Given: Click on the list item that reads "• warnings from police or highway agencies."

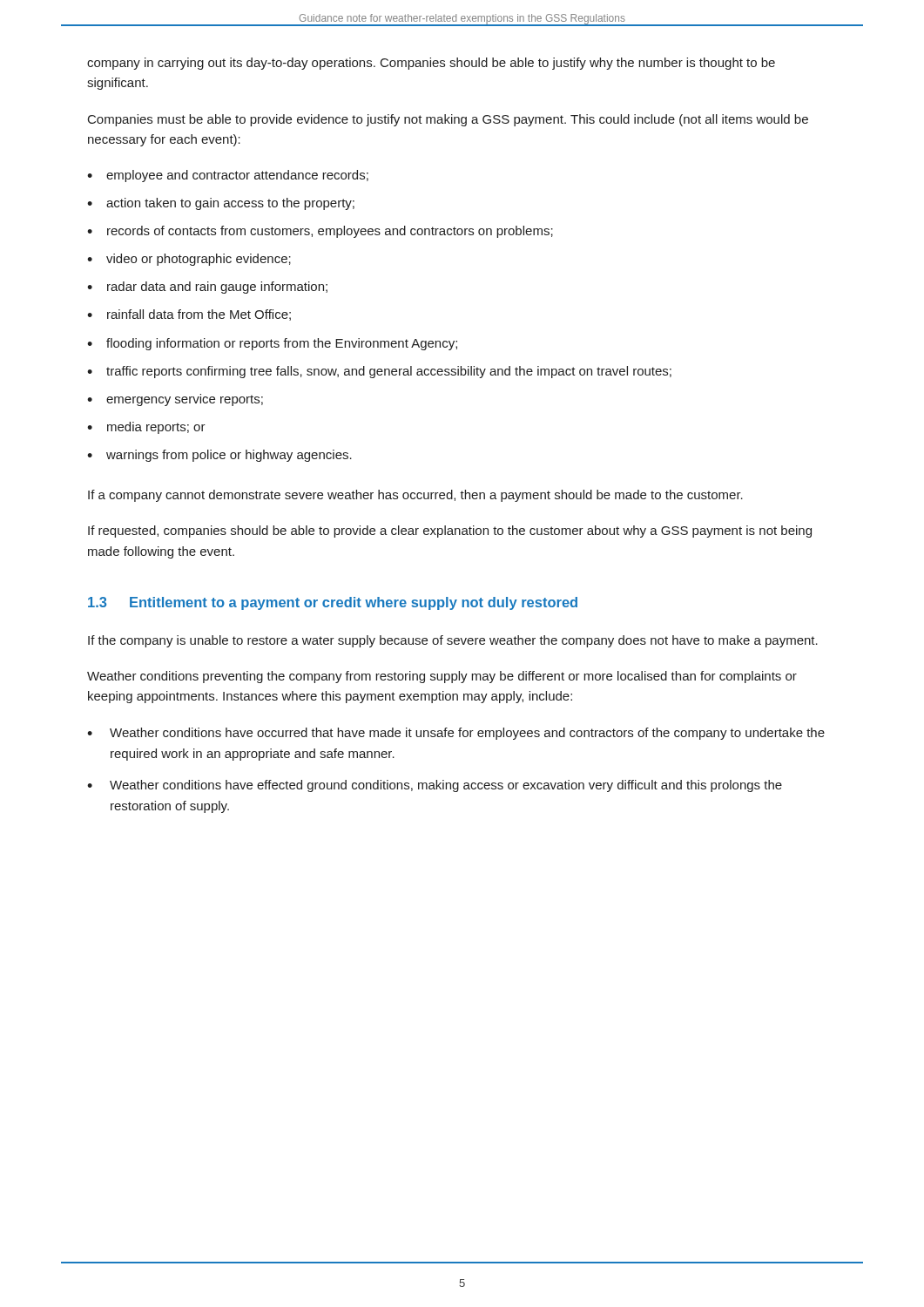Looking at the screenshot, I should tap(220, 456).
